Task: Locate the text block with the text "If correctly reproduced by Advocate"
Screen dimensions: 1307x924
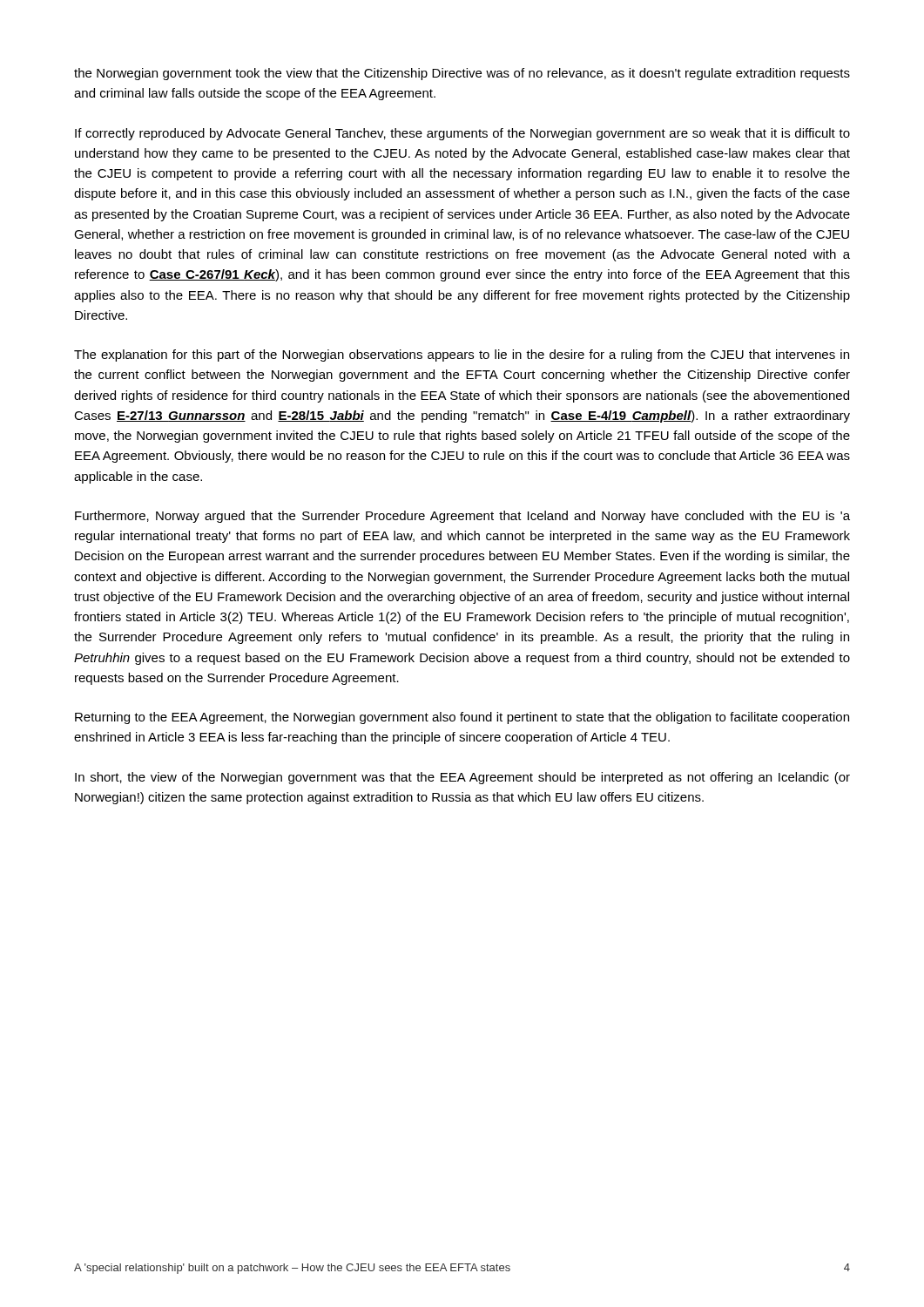Action: click(462, 224)
